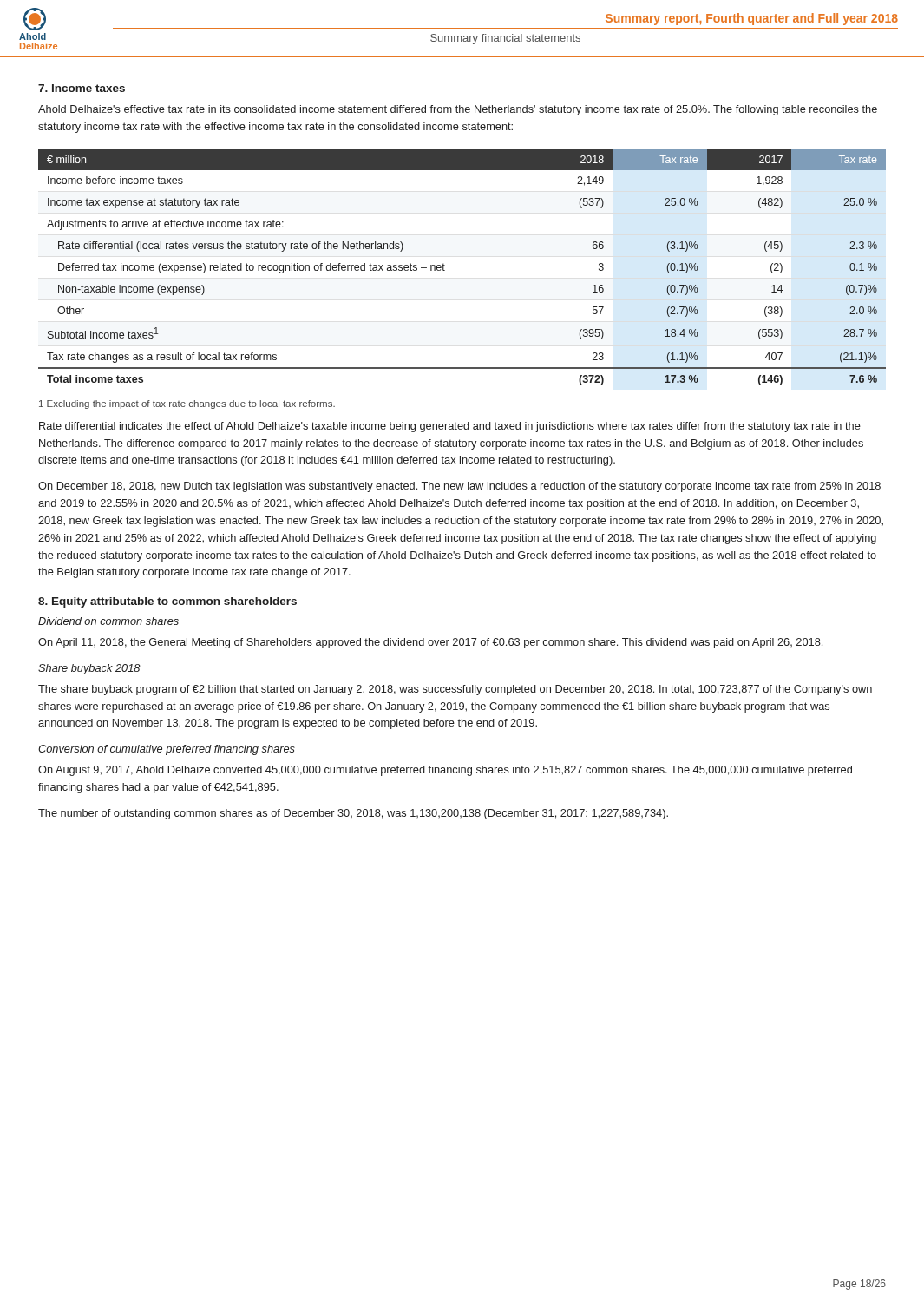Select the text block with the text "On December 18, 2018, new Dutch"

(461, 529)
